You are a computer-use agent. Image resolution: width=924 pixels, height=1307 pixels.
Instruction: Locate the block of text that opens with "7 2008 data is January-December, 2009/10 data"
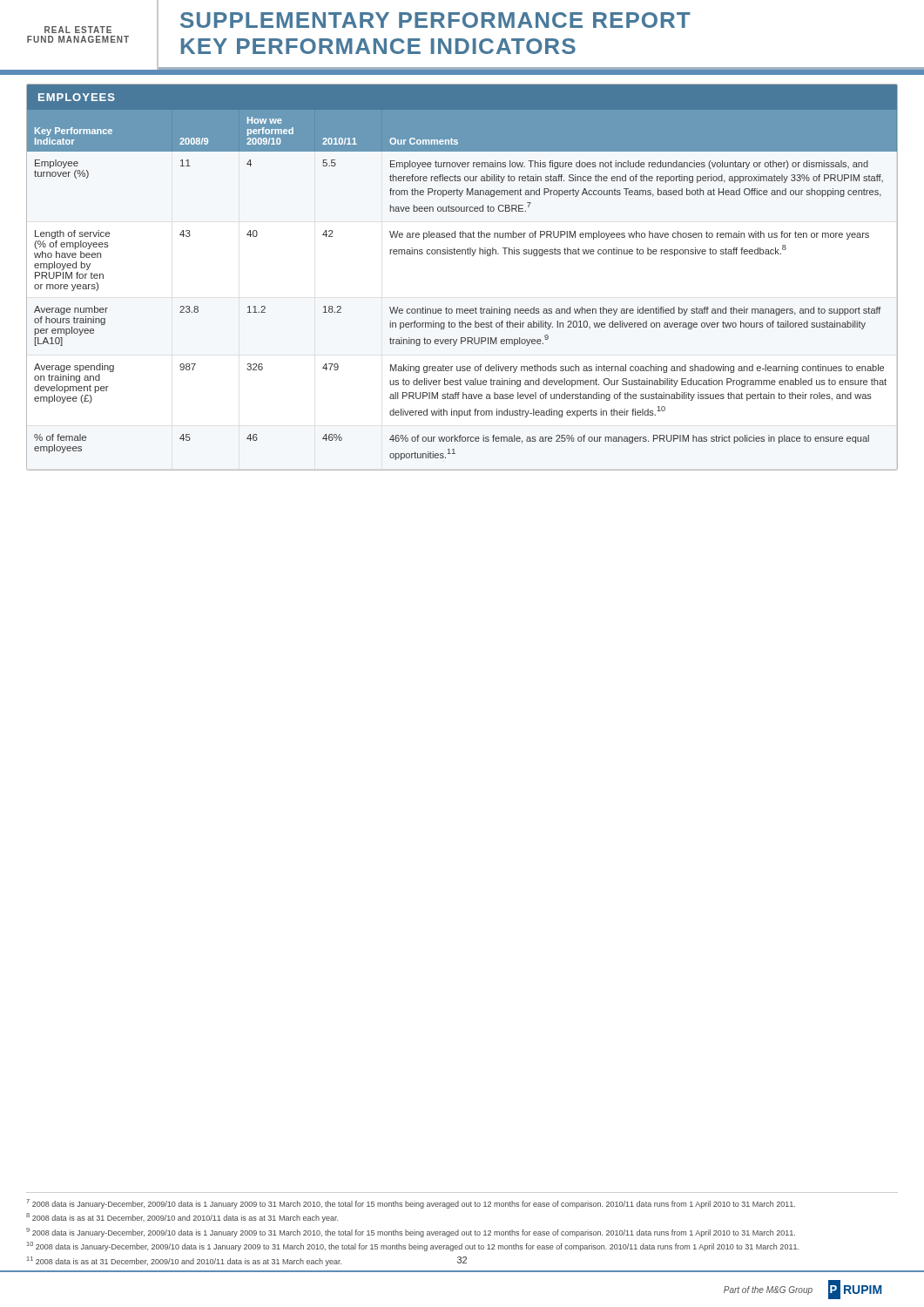click(411, 1202)
